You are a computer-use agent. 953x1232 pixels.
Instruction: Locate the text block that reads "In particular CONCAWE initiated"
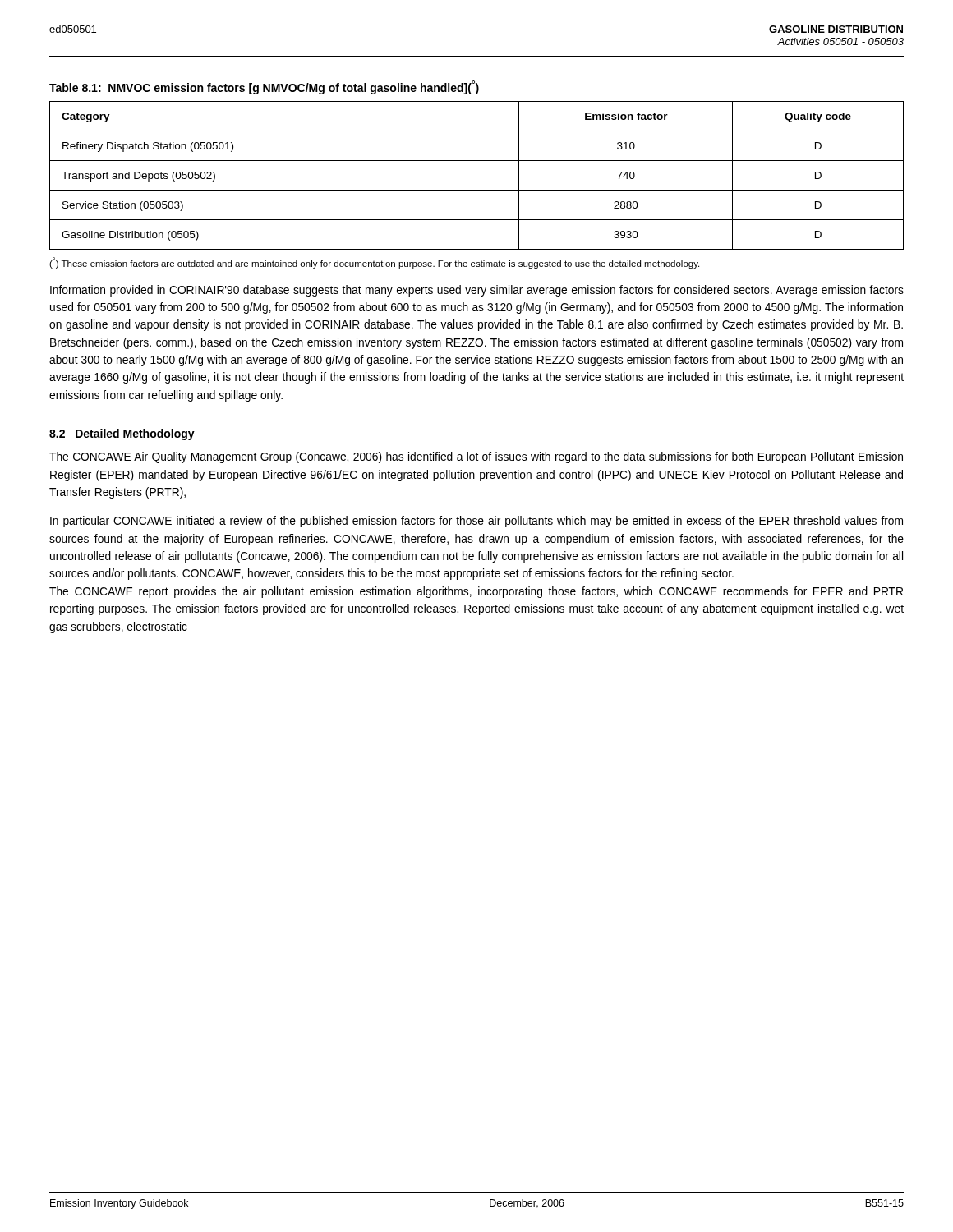pos(476,574)
